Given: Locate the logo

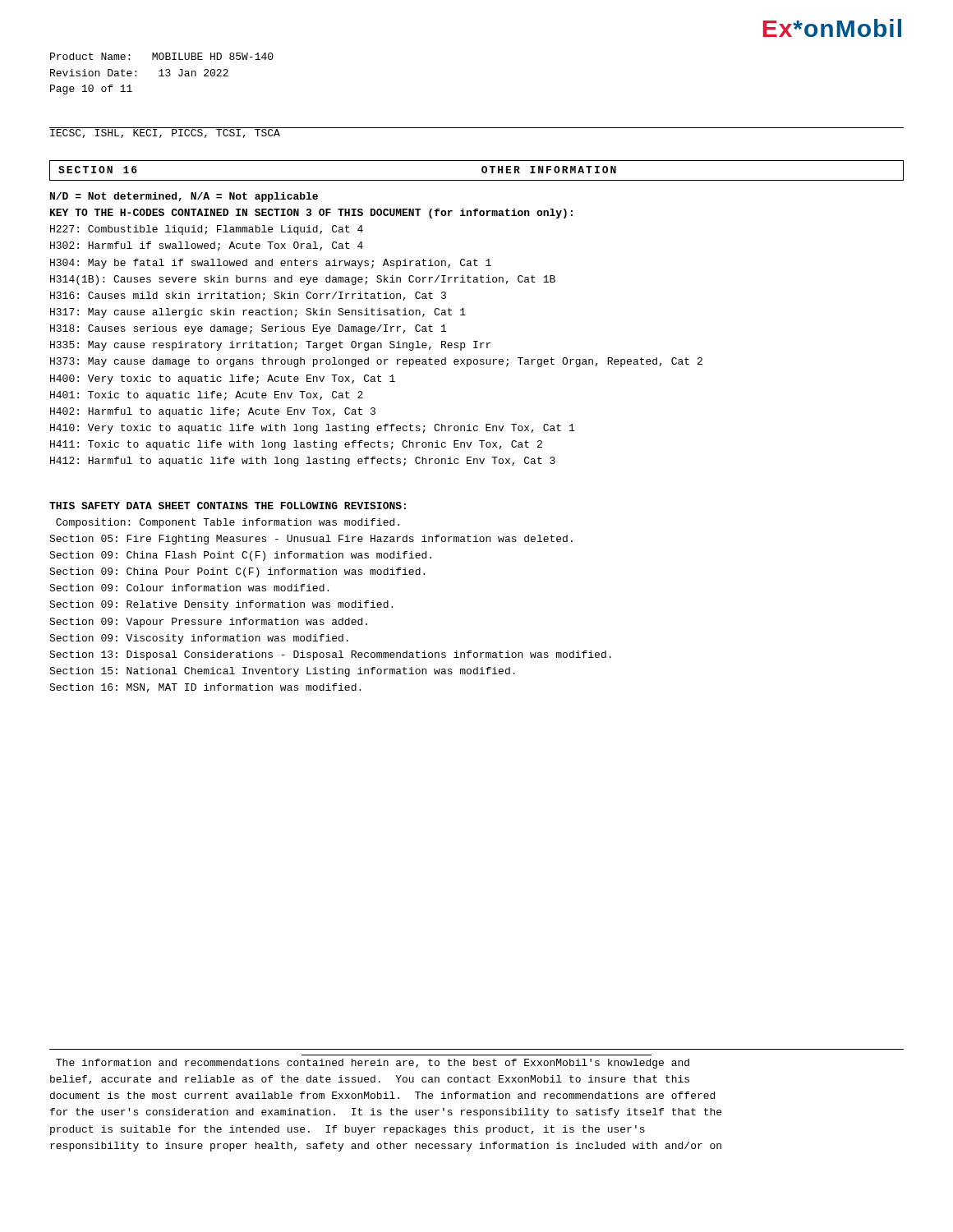Looking at the screenshot, I should tap(832, 29).
